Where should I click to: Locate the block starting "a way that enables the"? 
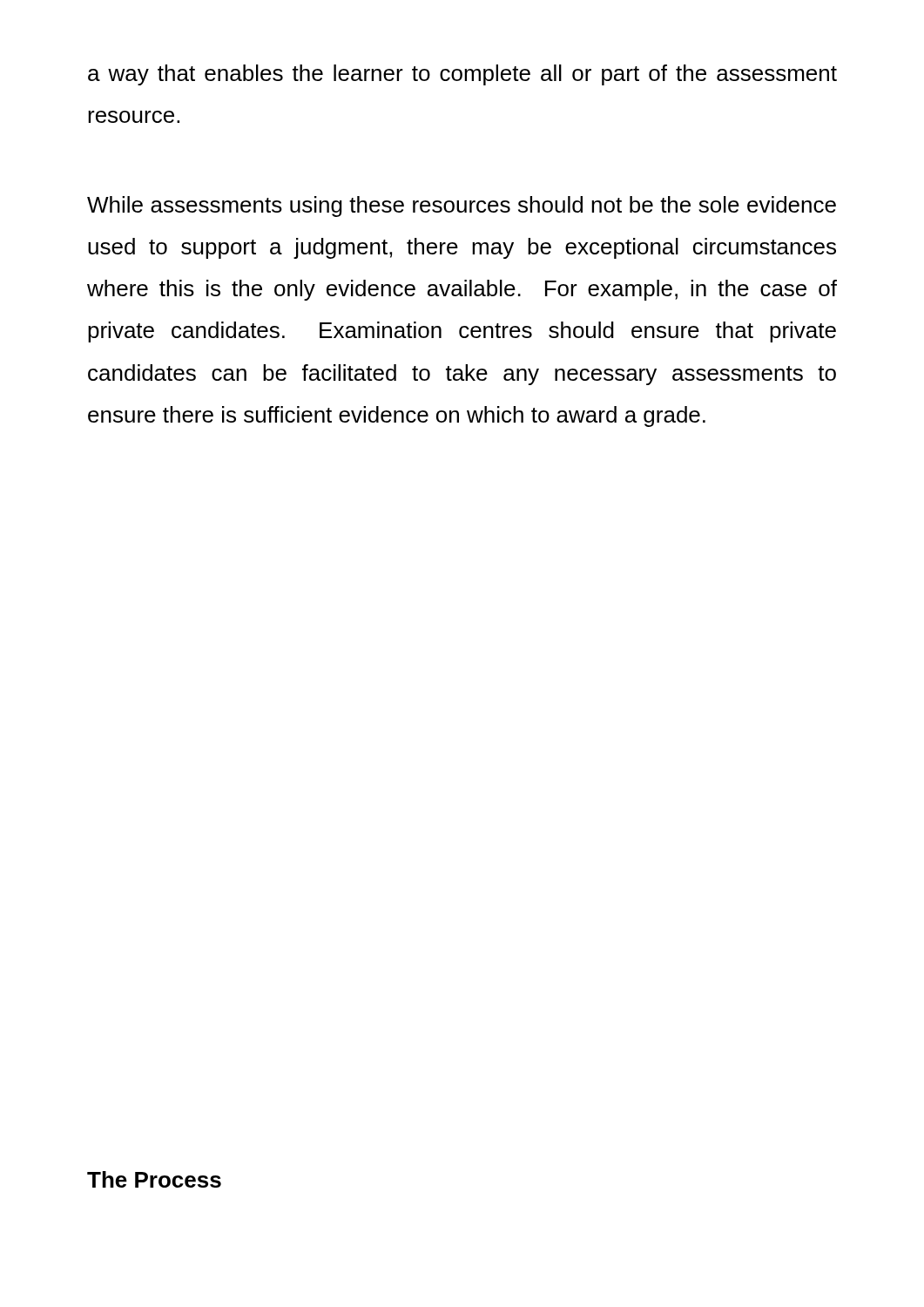coord(462,244)
